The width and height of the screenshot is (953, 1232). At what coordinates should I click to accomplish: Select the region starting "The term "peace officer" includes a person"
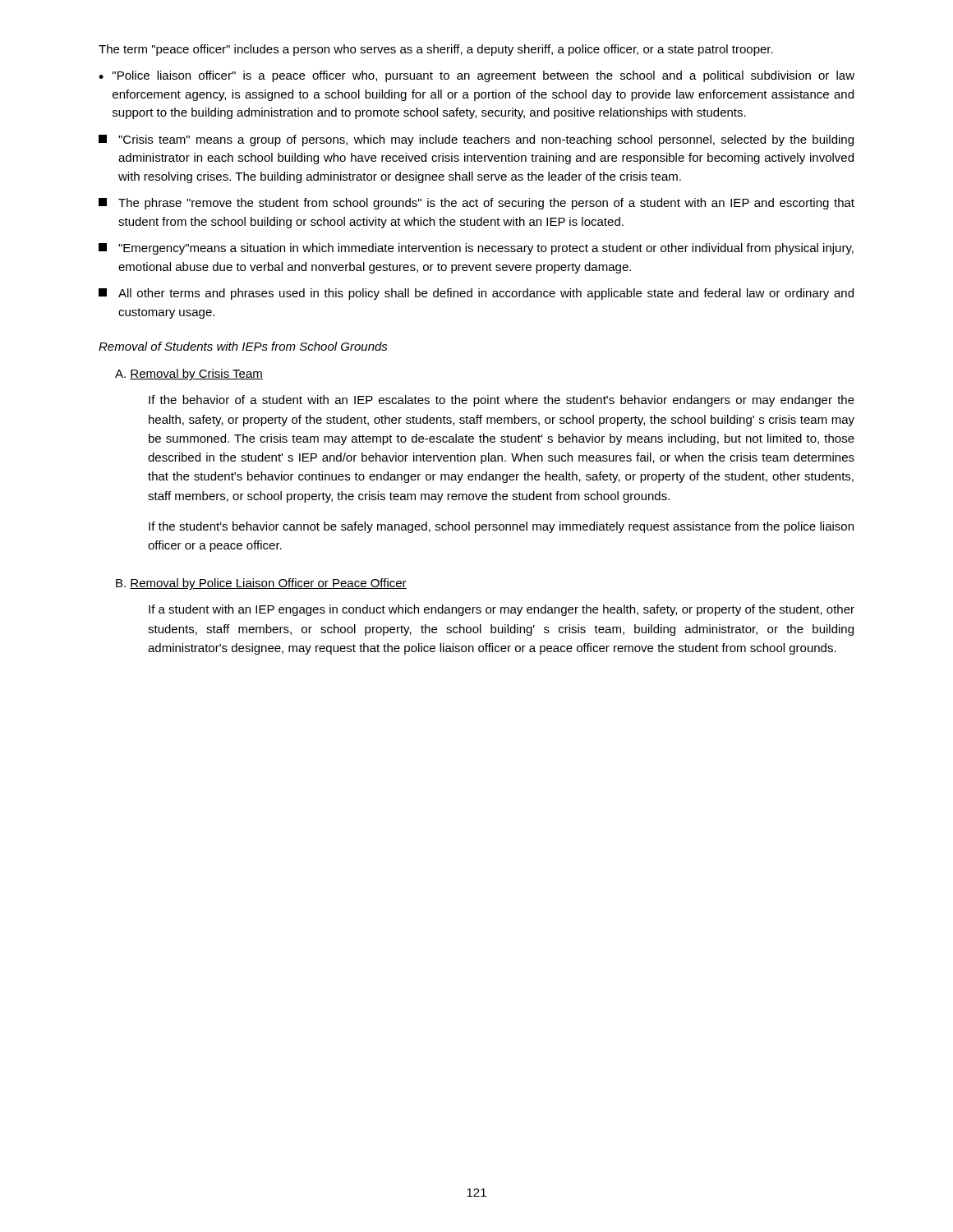coord(436,49)
